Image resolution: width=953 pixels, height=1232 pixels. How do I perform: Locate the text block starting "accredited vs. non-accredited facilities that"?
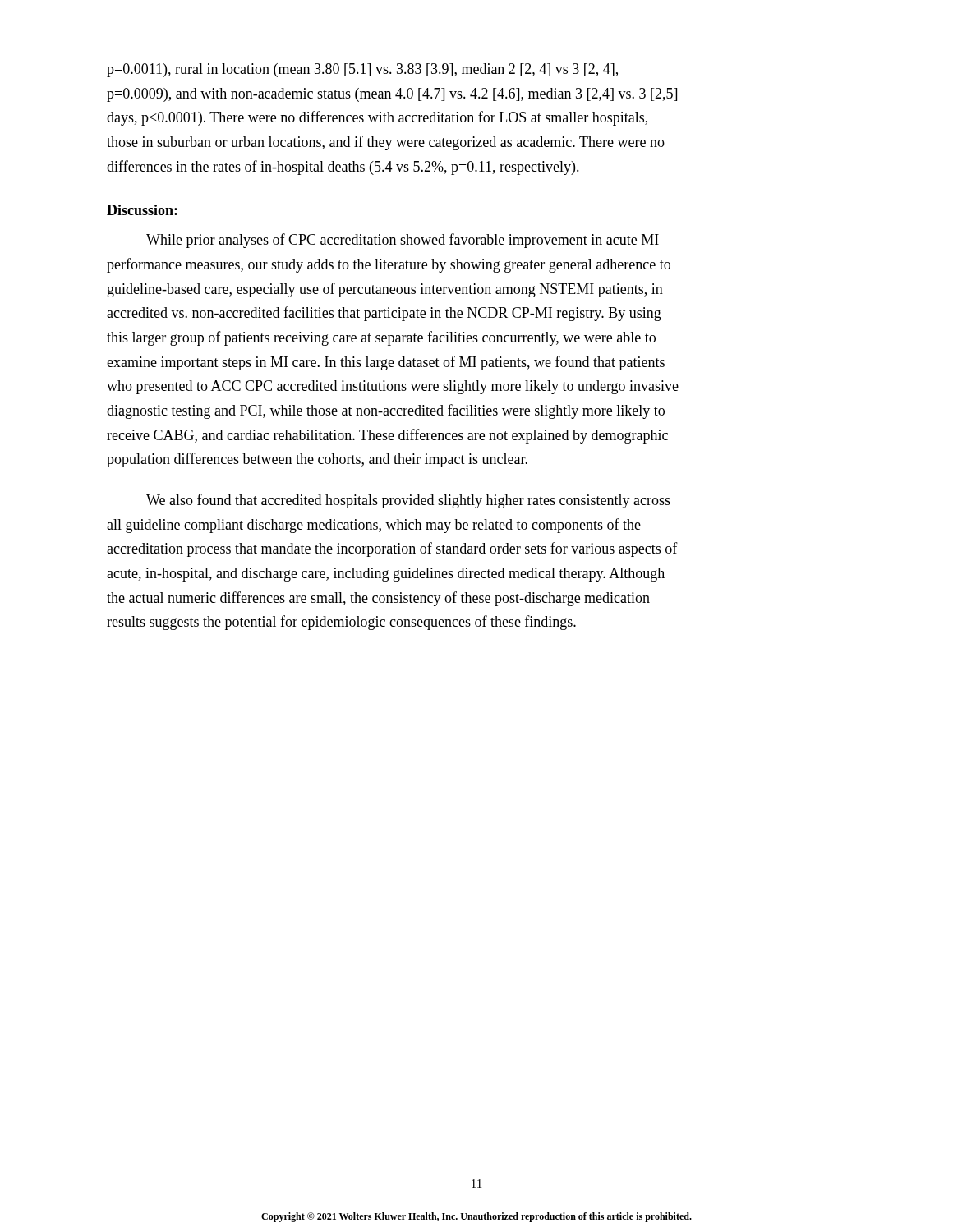click(x=384, y=313)
